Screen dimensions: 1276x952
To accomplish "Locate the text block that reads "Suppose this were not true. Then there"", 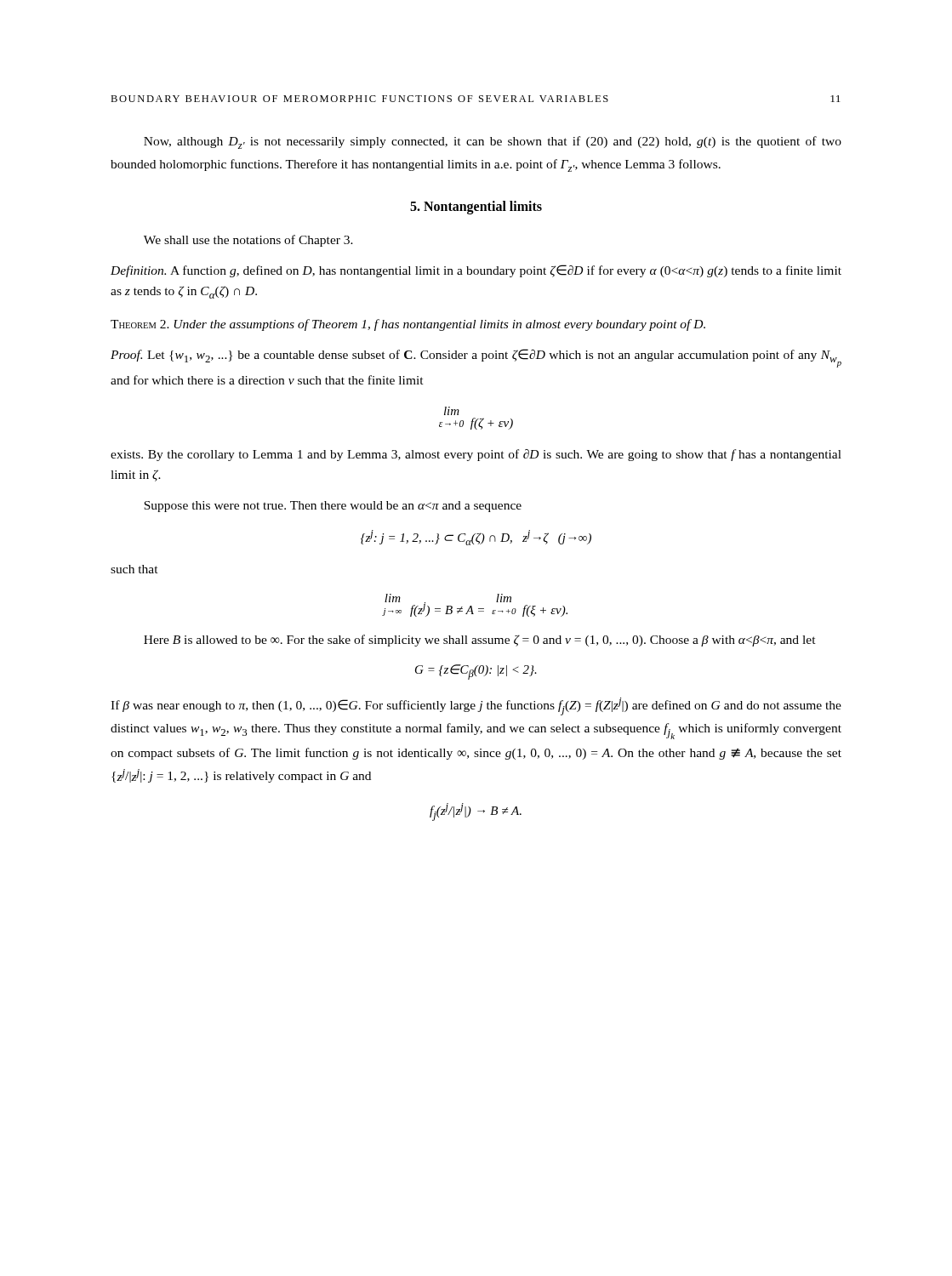I will point(476,505).
